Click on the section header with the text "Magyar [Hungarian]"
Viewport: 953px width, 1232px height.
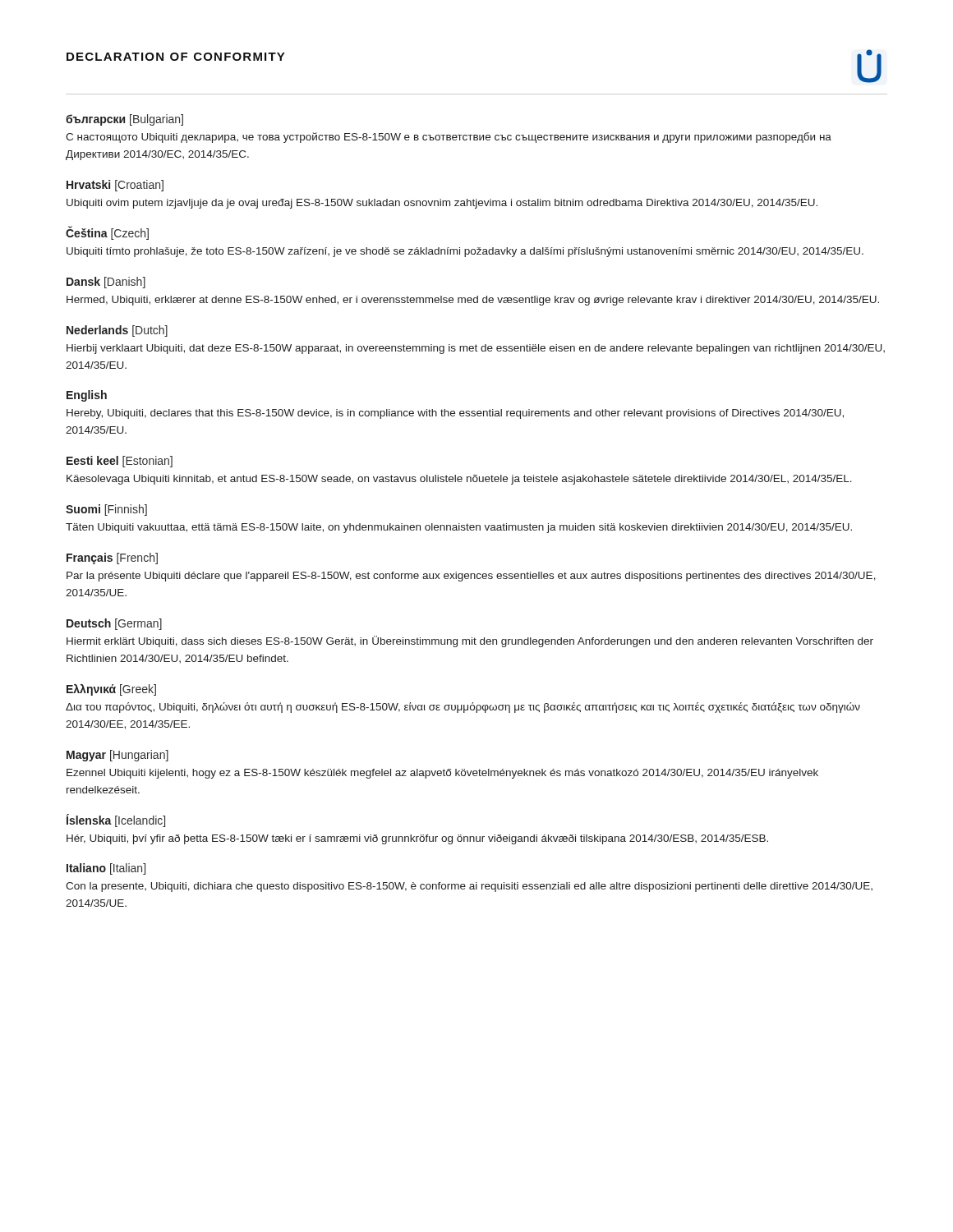[117, 755]
